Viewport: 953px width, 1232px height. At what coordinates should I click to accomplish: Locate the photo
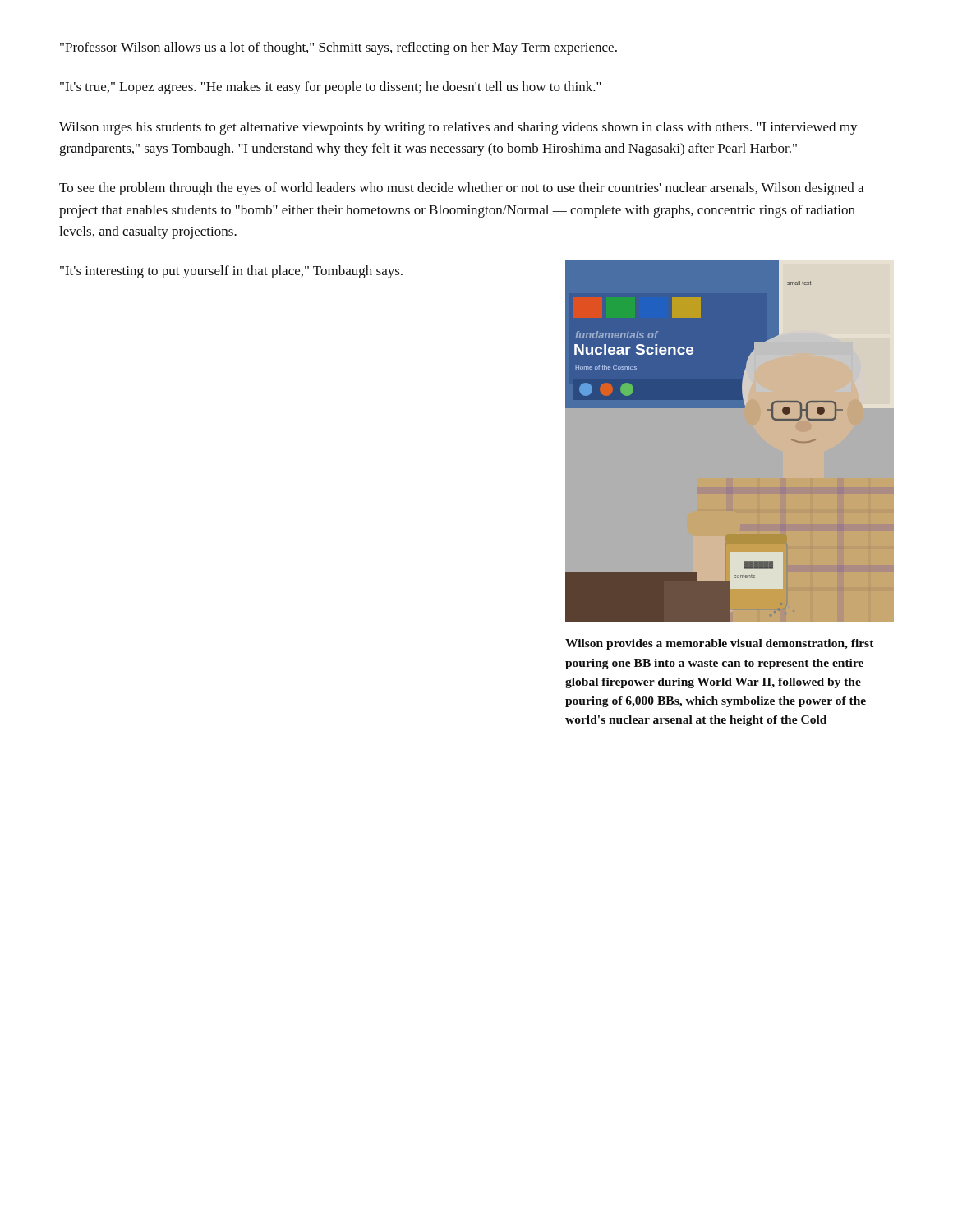(730, 441)
